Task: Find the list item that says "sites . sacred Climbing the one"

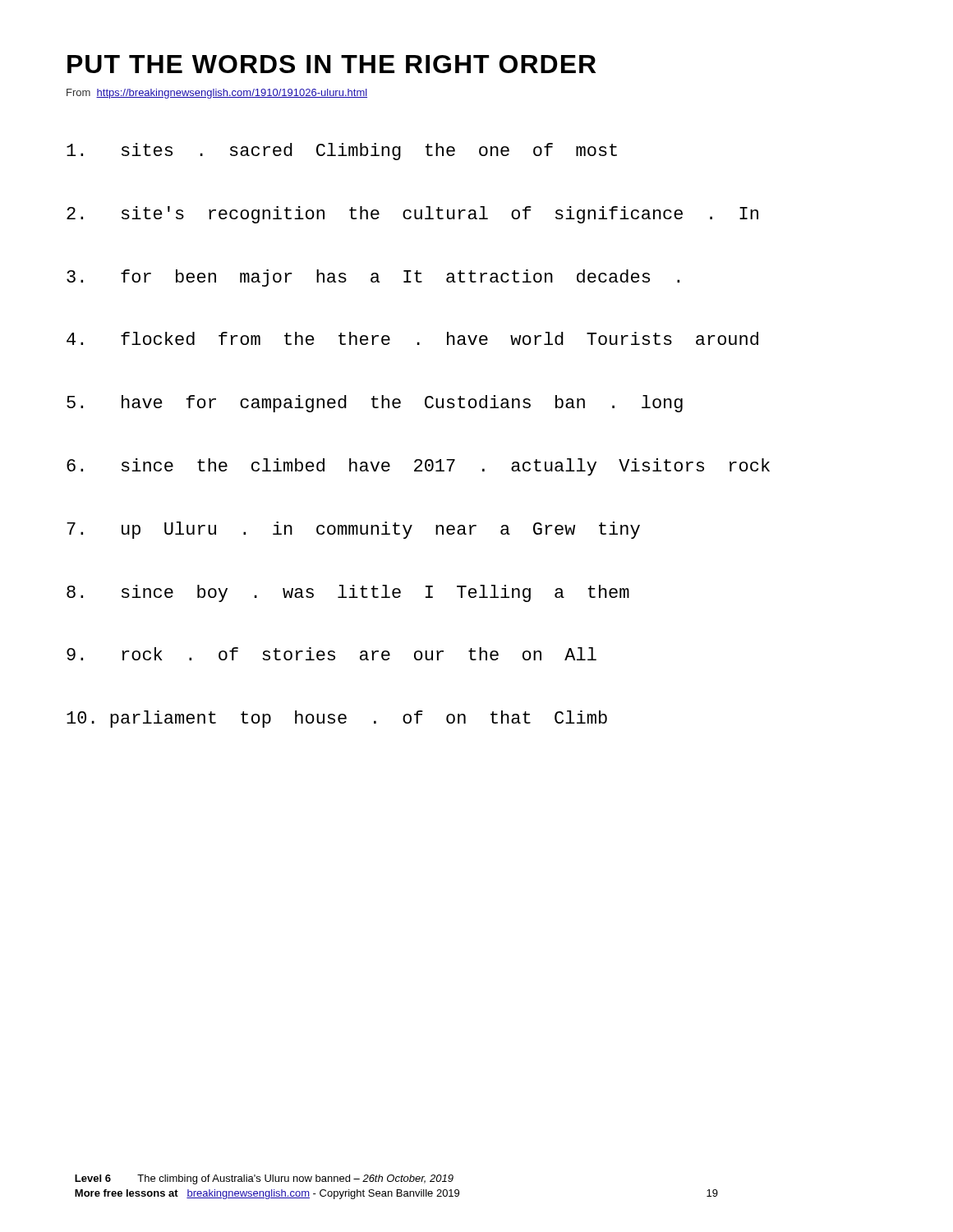Action: [342, 152]
